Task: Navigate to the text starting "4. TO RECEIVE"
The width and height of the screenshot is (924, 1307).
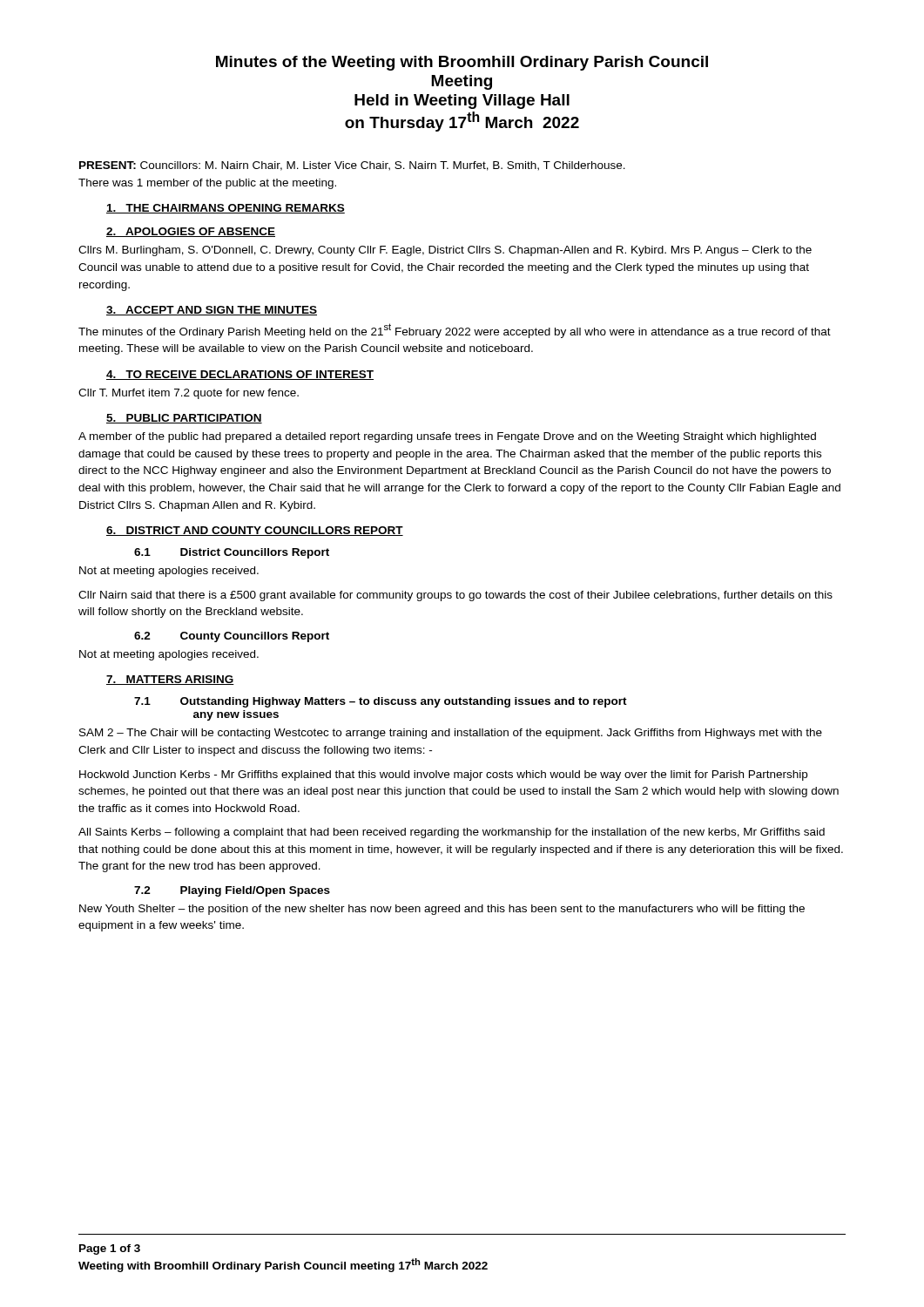Action: point(240,374)
